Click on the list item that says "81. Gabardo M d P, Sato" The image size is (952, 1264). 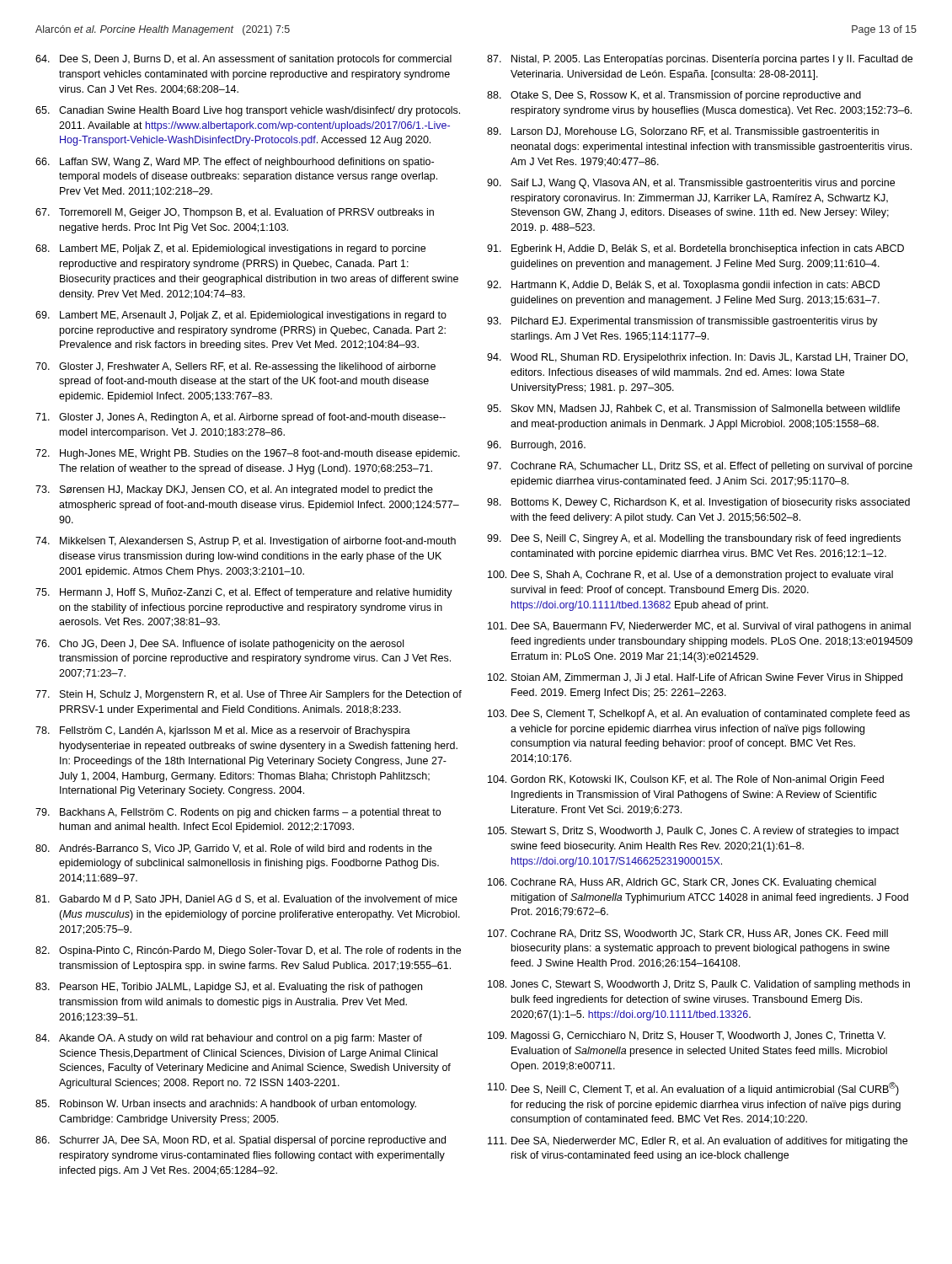(249, 915)
